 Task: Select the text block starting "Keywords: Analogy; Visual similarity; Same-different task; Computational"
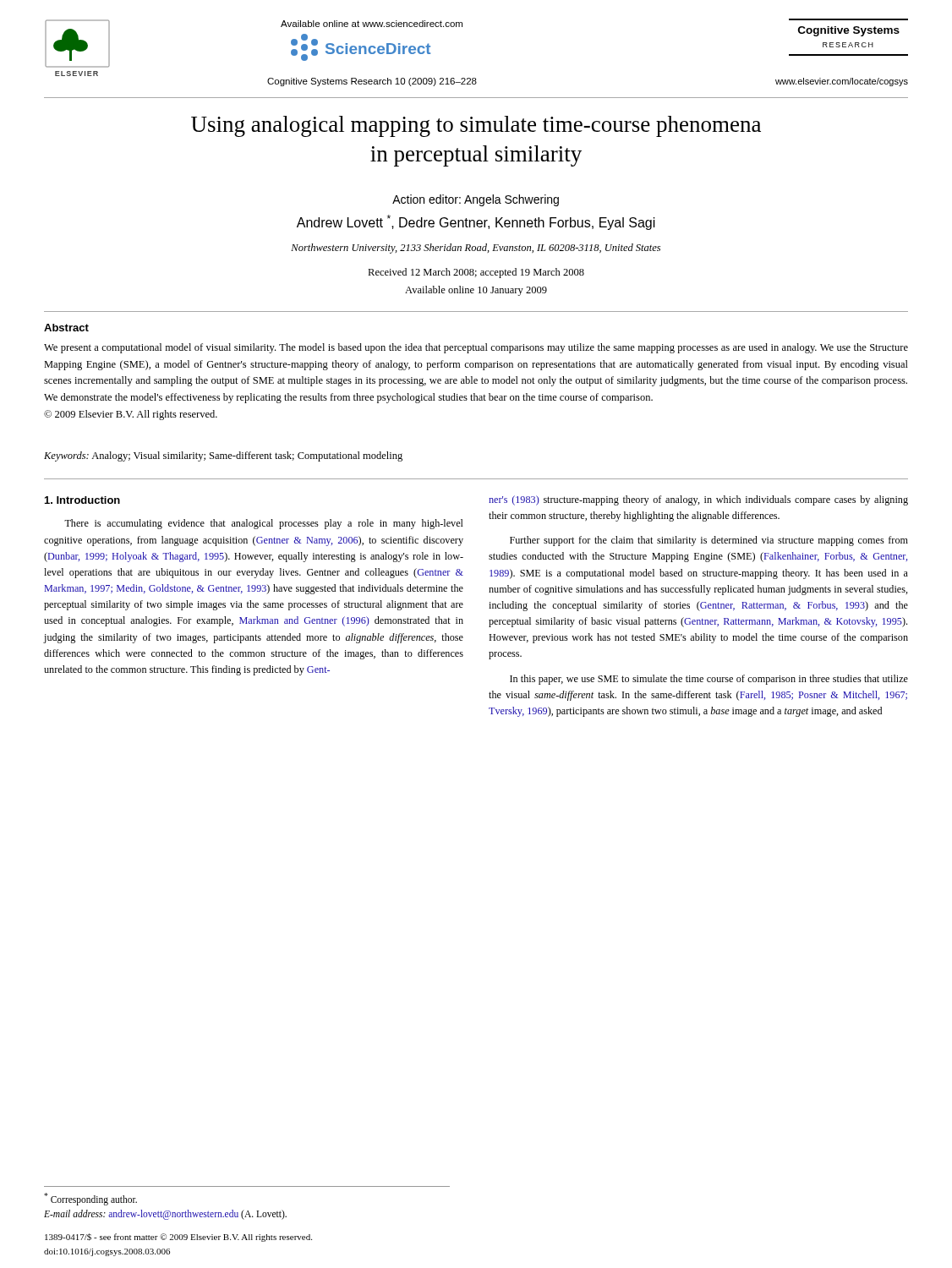click(223, 456)
